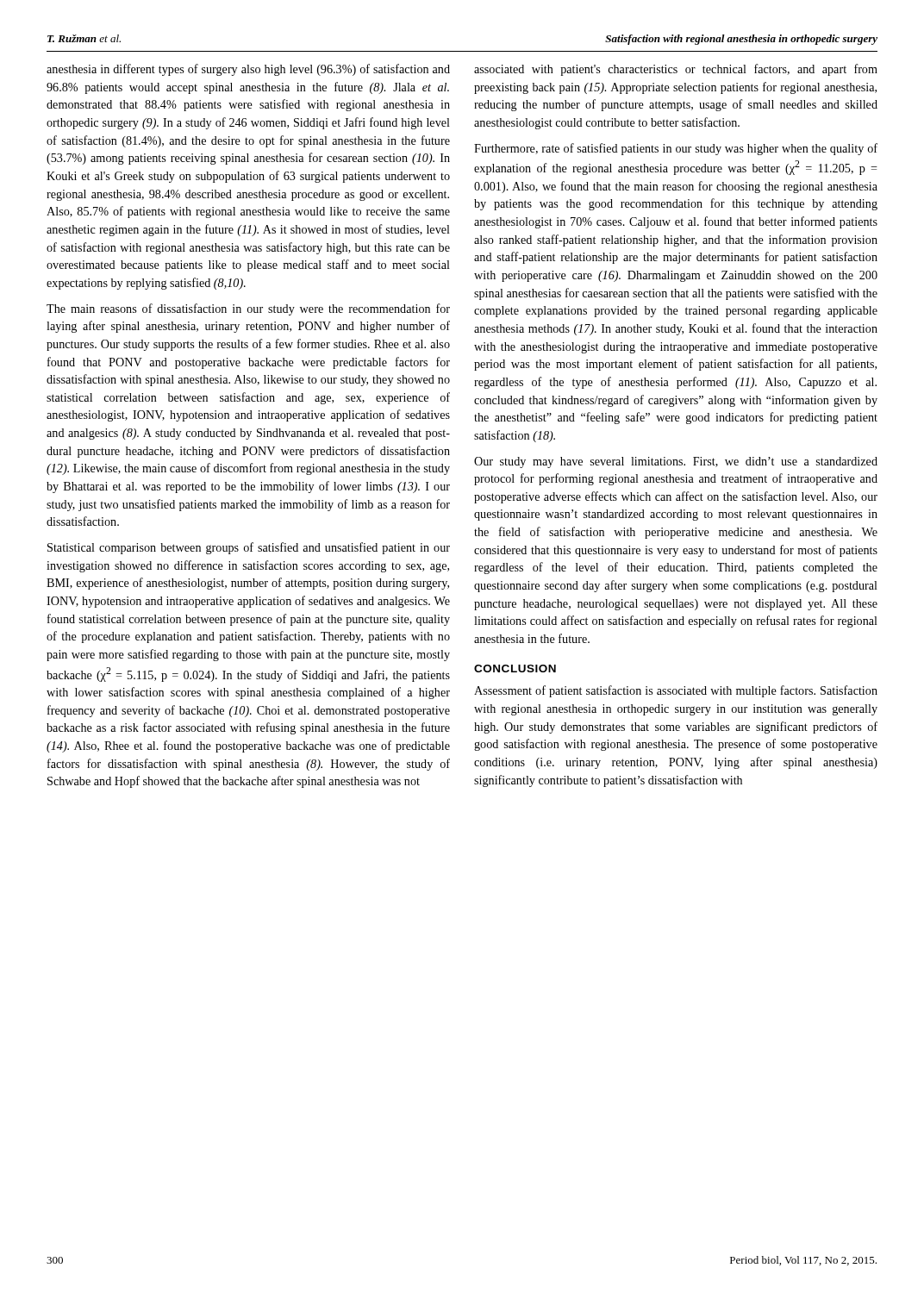Locate the text block containing "Assessment of patient satisfaction is associated"
The height and width of the screenshot is (1293, 924).
click(x=676, y=736)
